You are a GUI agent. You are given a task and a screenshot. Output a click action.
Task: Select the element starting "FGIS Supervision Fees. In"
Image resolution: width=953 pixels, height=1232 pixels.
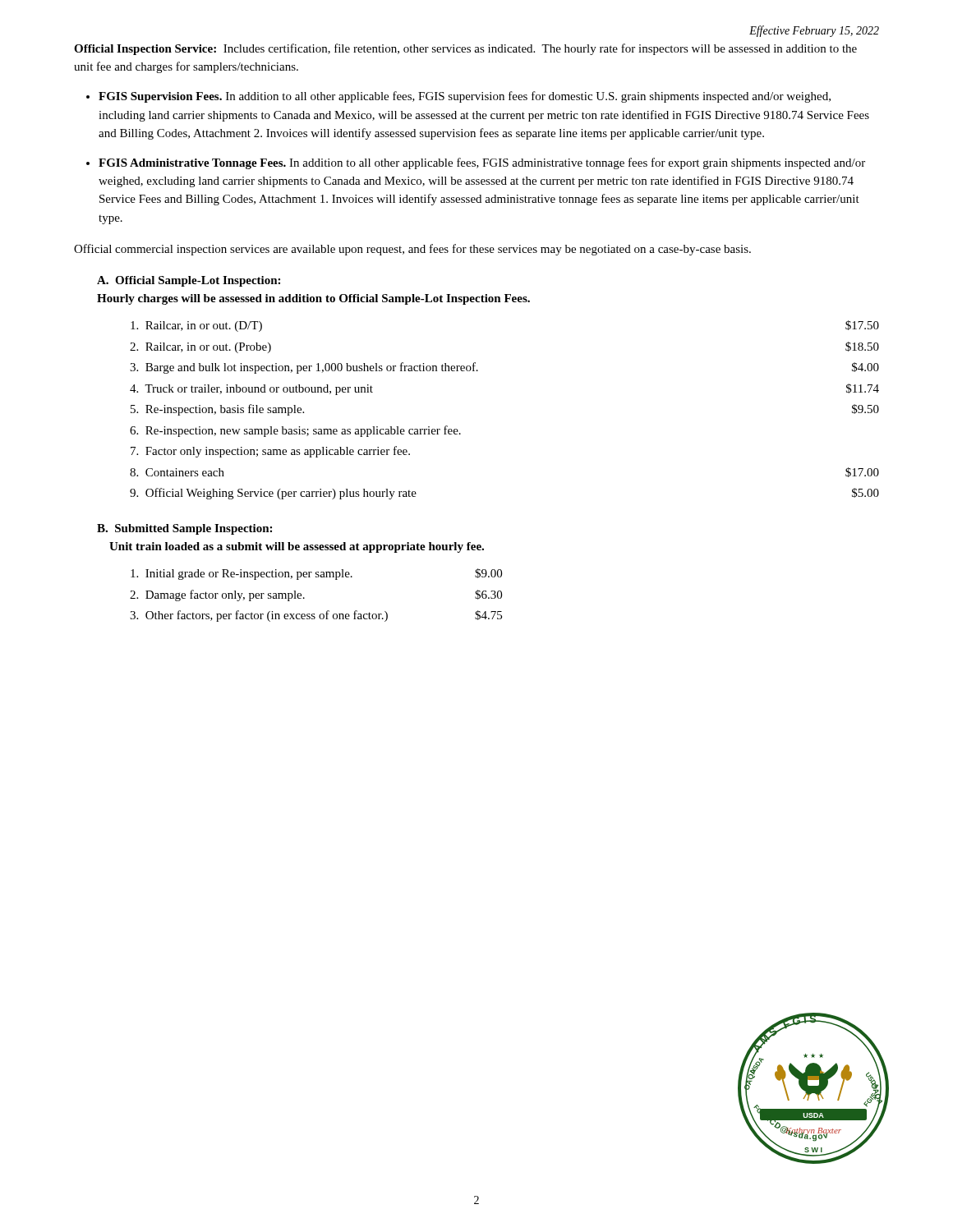484,115
